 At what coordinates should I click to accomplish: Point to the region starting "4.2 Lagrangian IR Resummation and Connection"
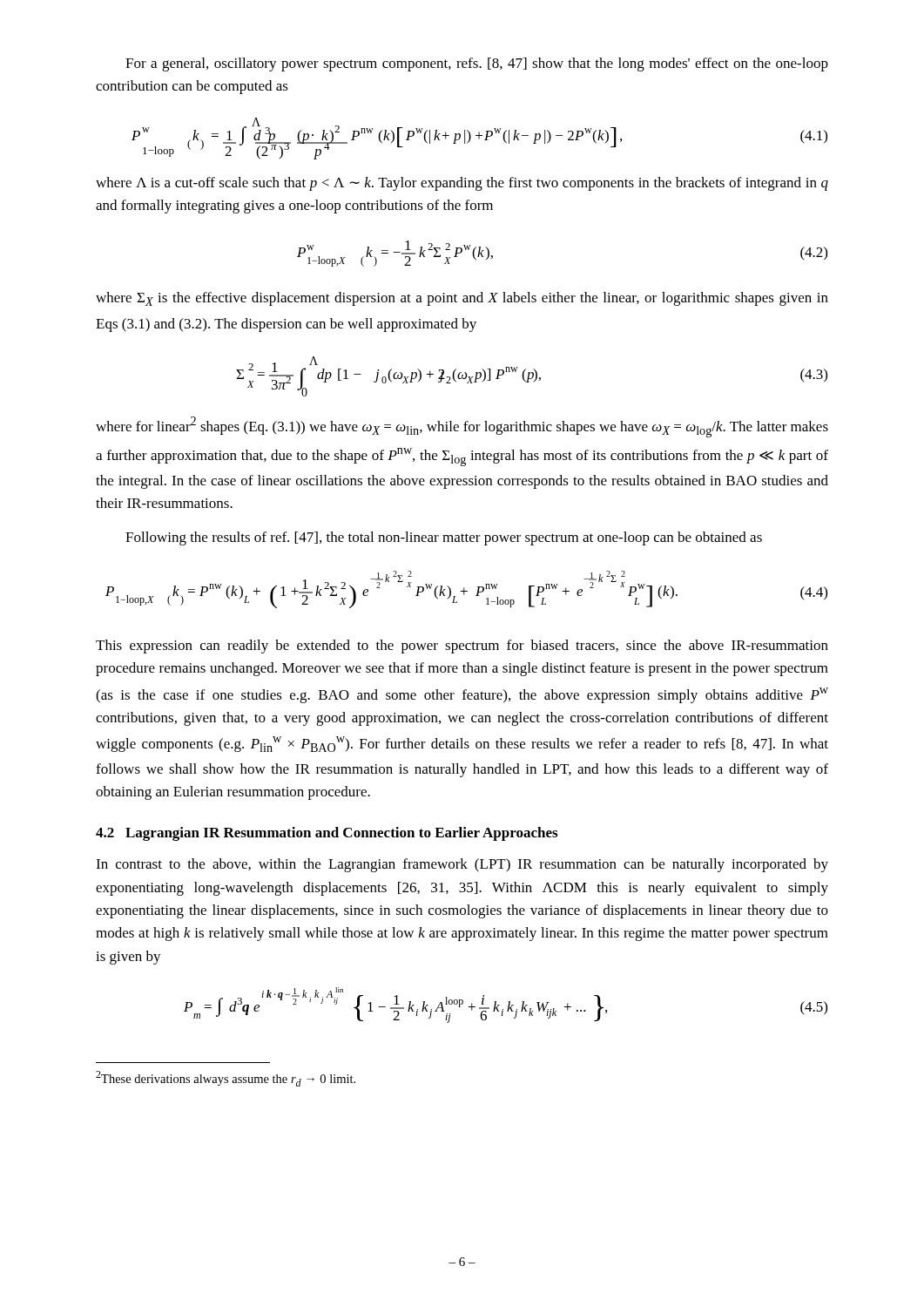(327, 832)
